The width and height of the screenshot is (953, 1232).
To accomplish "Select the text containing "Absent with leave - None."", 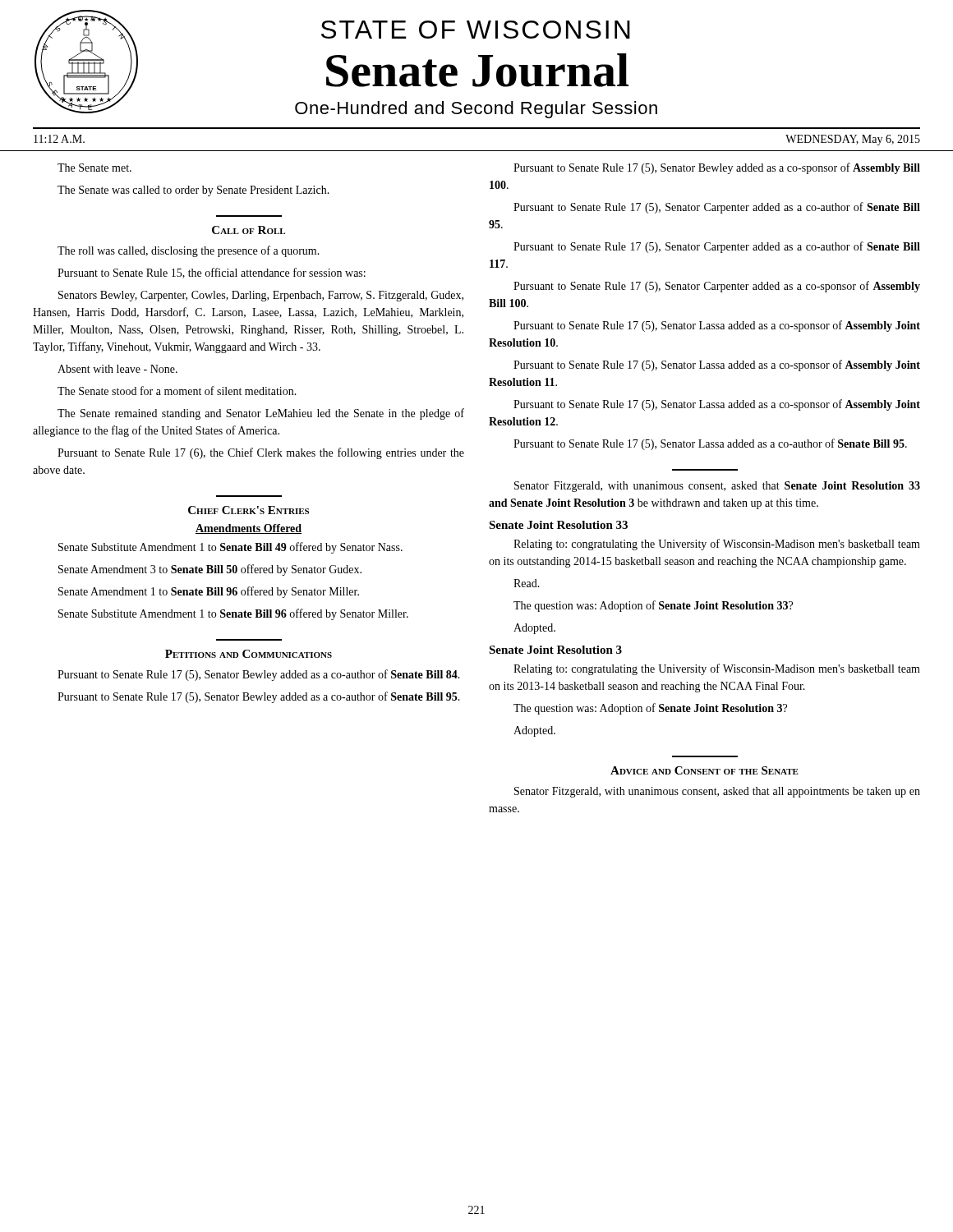I will click(x=118, y=369).
